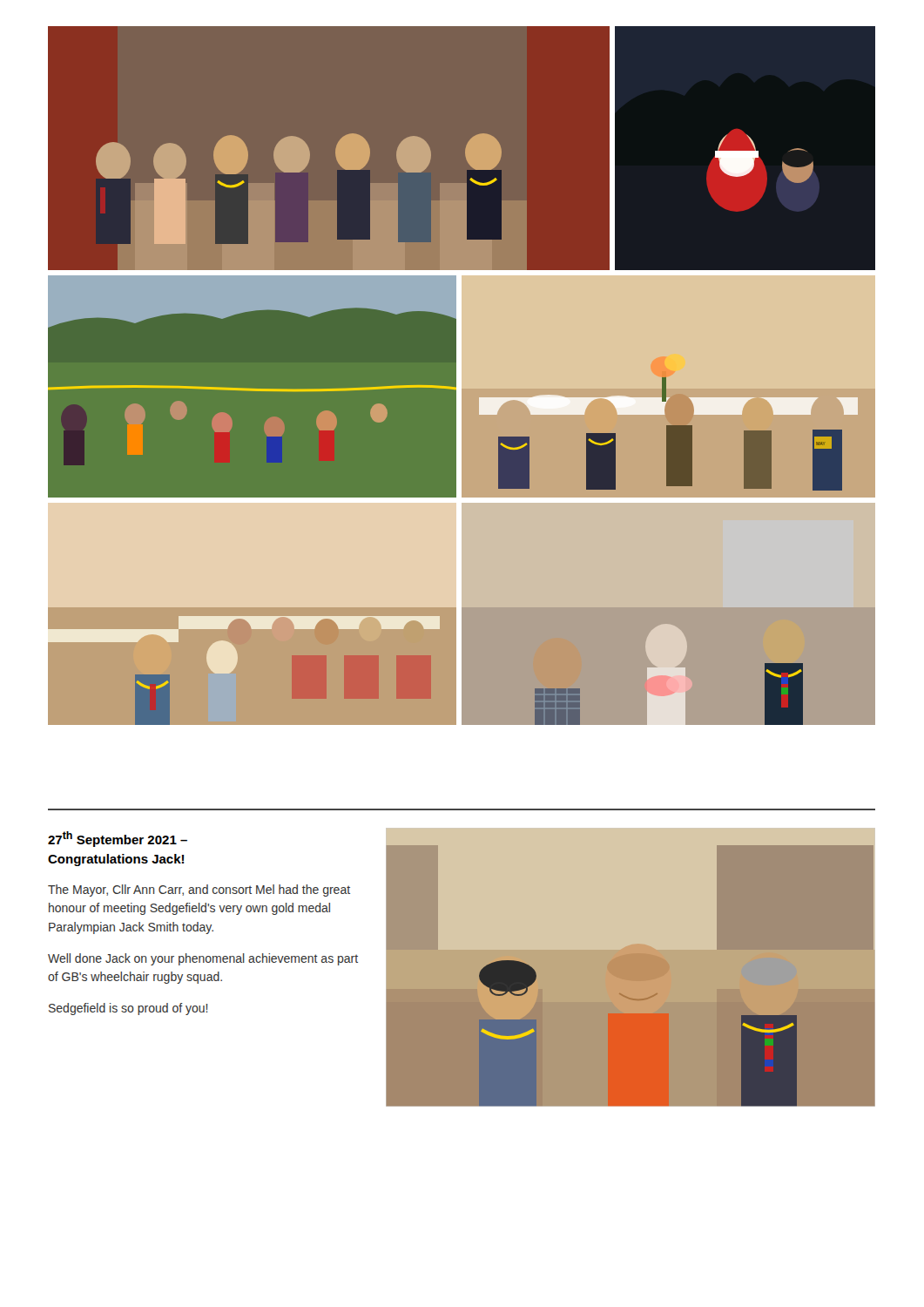Locate the text starting "The Mayor, Cllr Ann Carr,"
Screen dimensions: 1307x924
(199, 908)
